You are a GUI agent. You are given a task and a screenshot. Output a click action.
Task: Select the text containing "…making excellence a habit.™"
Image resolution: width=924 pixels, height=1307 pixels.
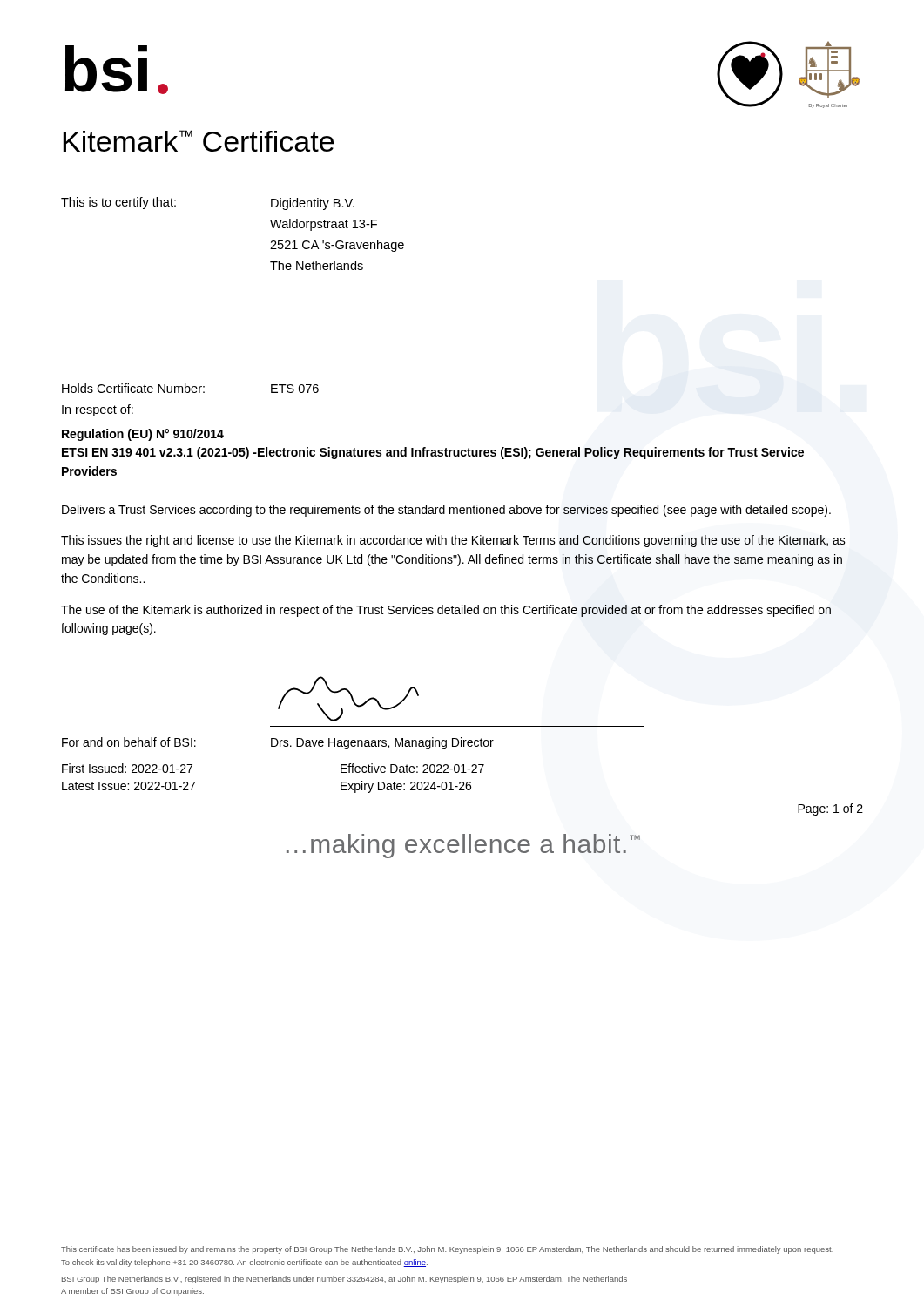point(462,844)
